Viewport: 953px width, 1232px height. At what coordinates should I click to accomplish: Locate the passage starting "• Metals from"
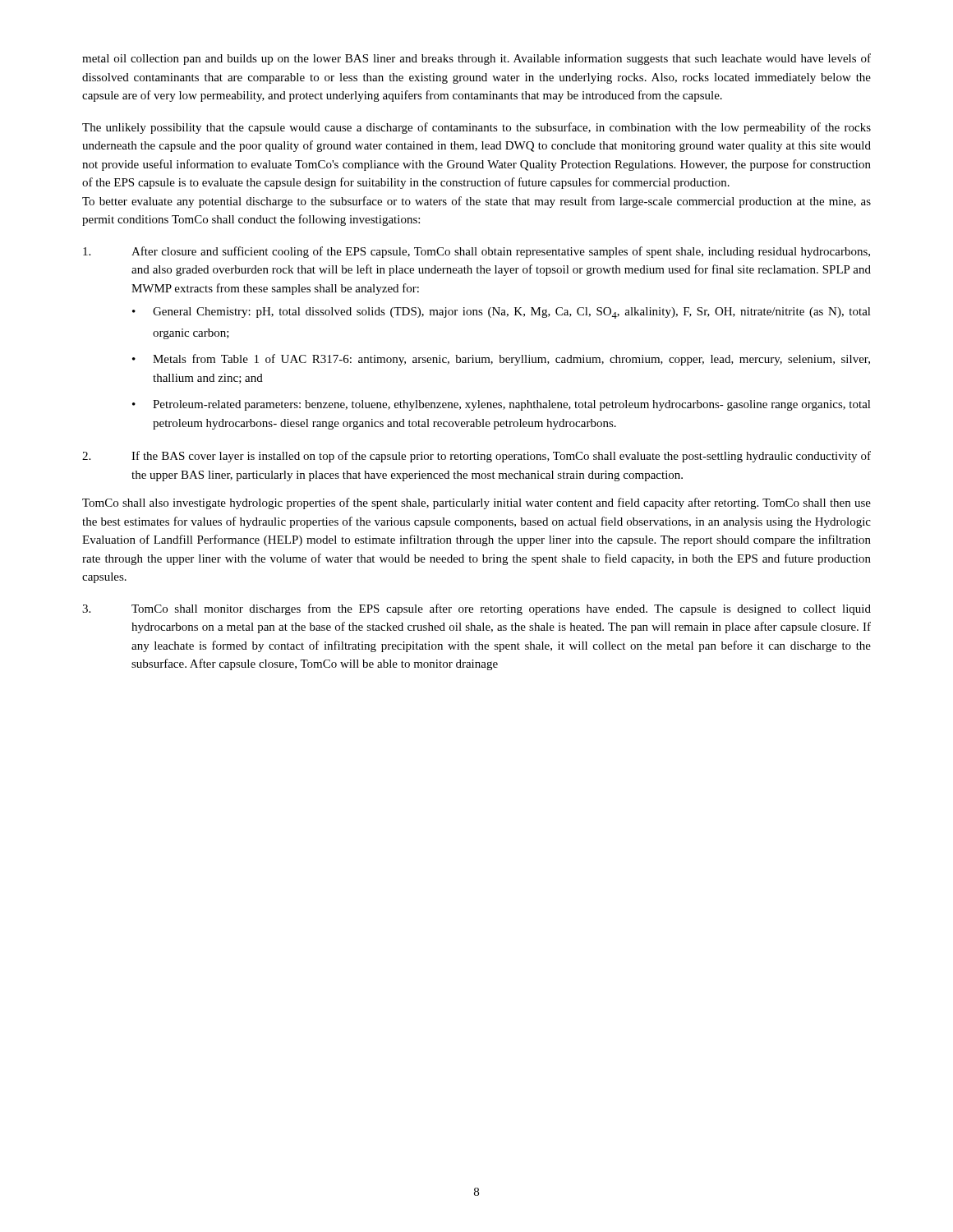coord(501,369)
